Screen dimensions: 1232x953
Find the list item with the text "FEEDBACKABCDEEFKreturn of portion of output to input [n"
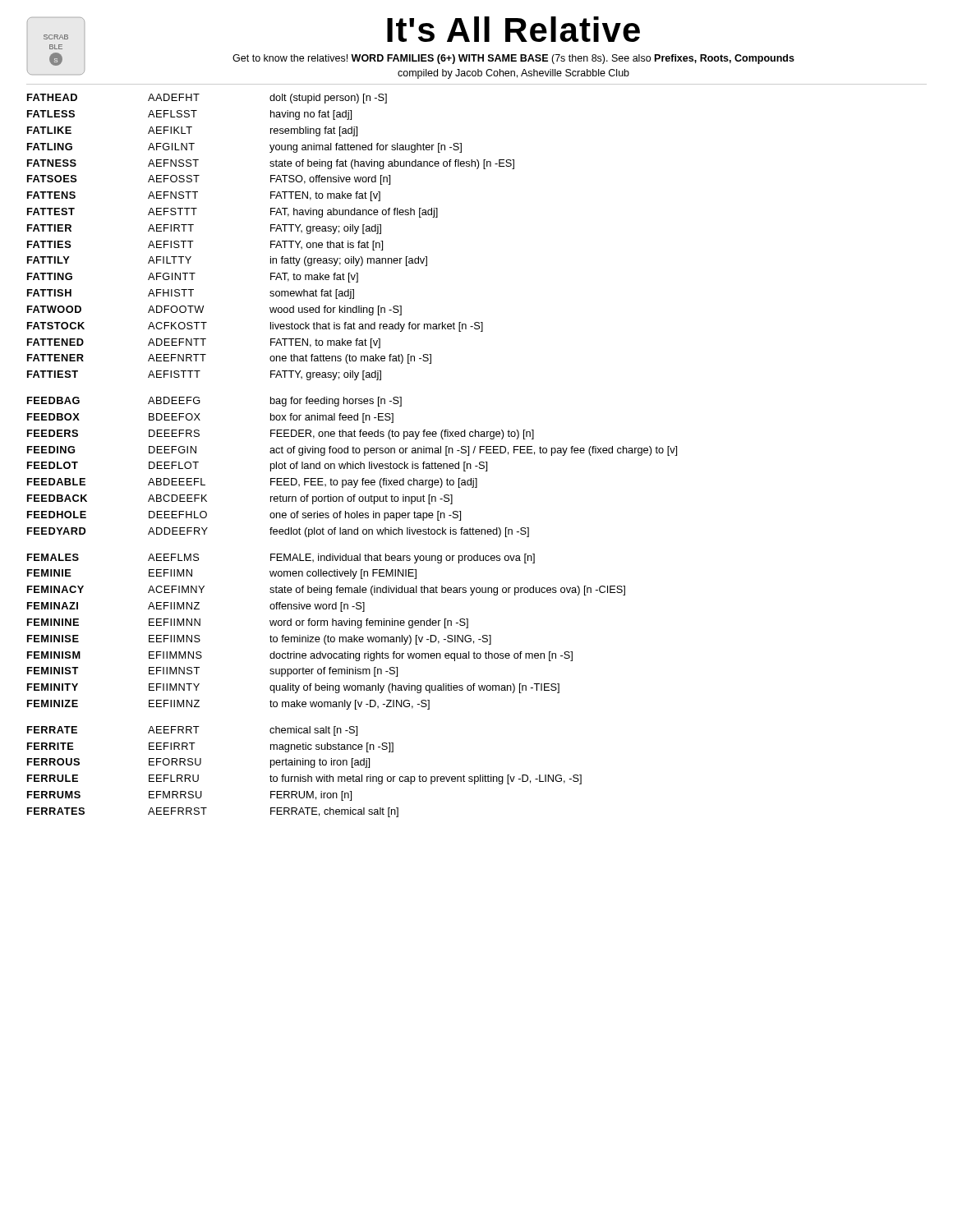pyautogui.click(x=476, y=499)
